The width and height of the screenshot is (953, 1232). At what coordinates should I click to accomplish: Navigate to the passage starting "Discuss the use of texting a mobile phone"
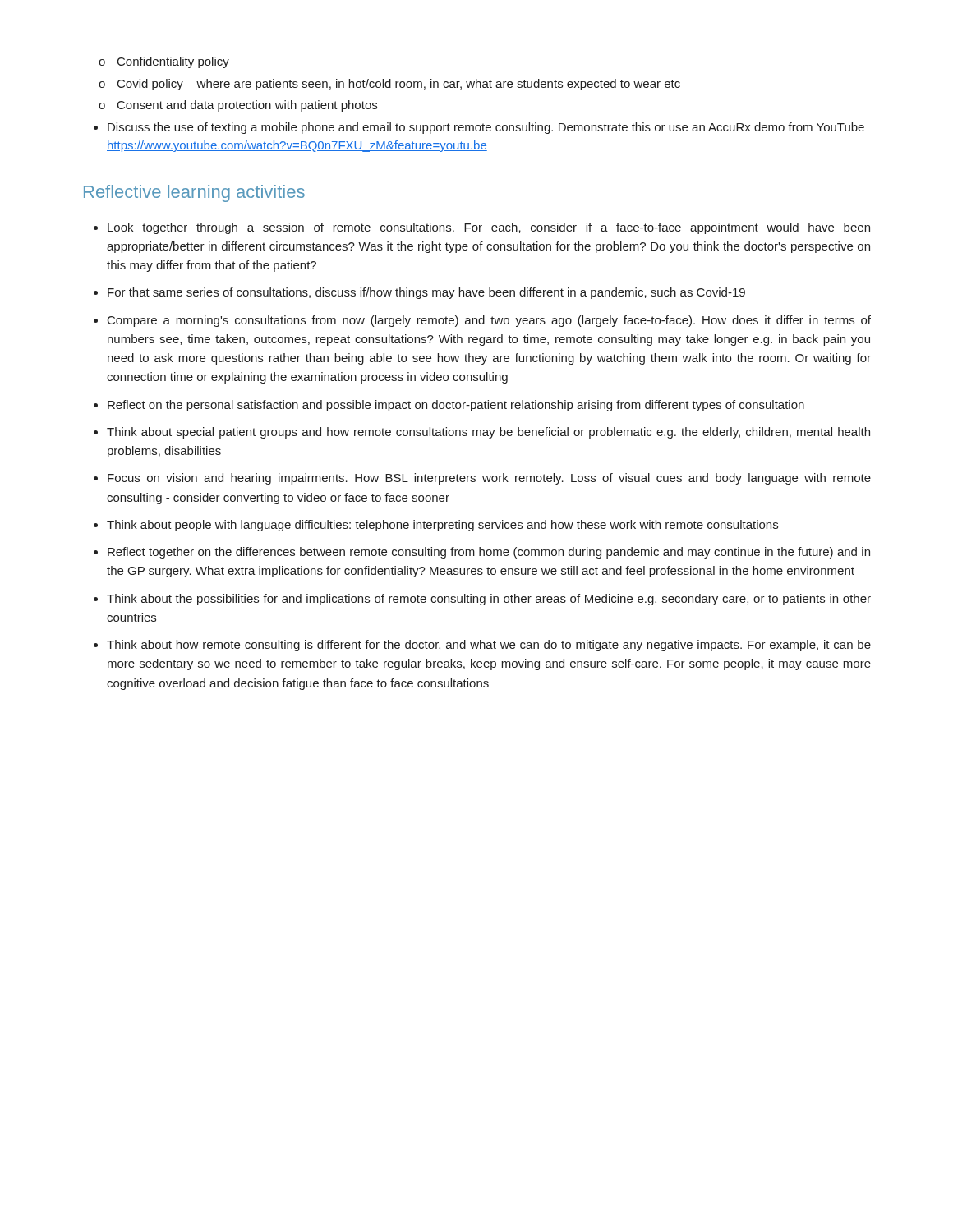(x=489, y=136)
